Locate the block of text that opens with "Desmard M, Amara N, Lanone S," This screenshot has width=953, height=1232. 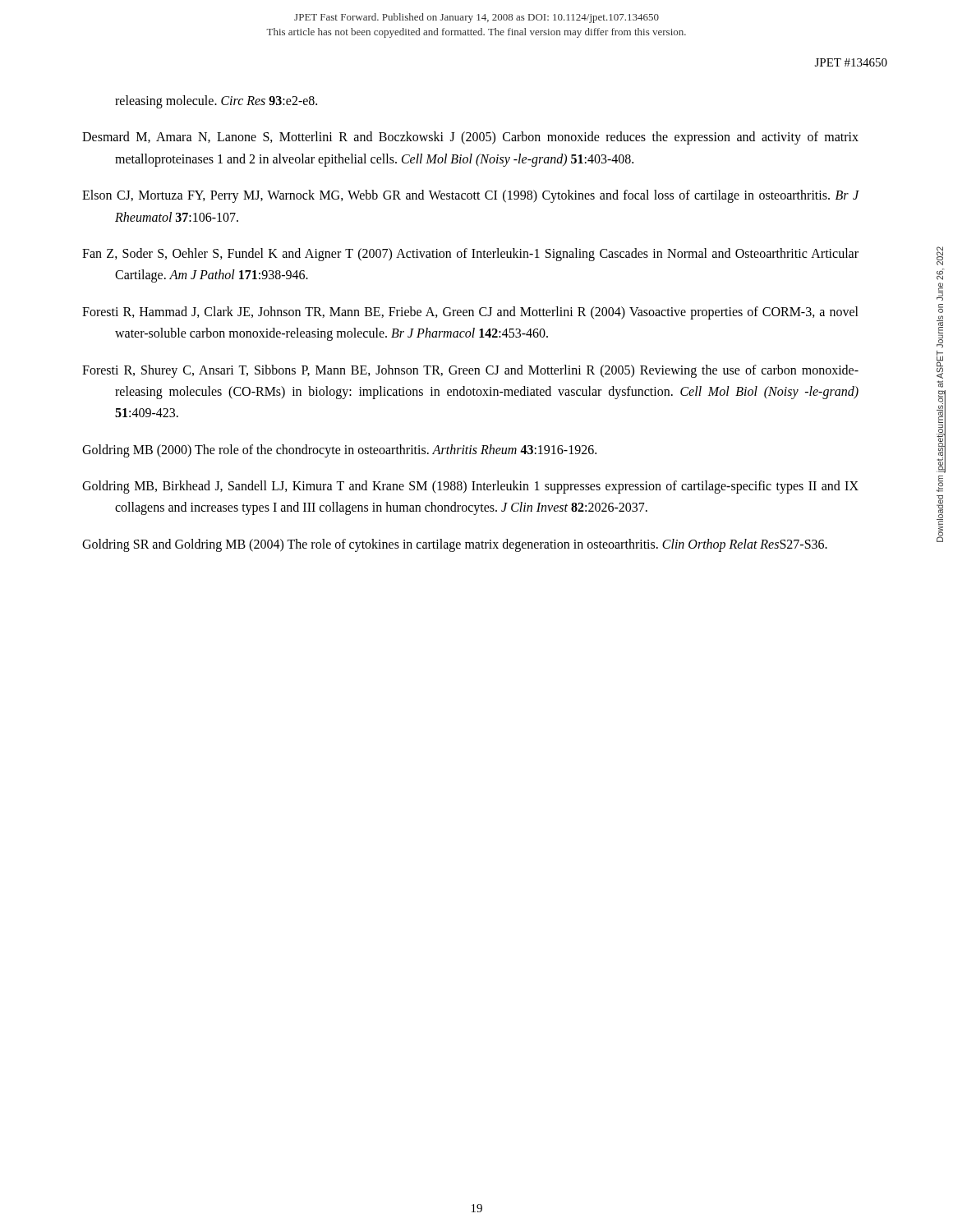[x=470, y=148]
